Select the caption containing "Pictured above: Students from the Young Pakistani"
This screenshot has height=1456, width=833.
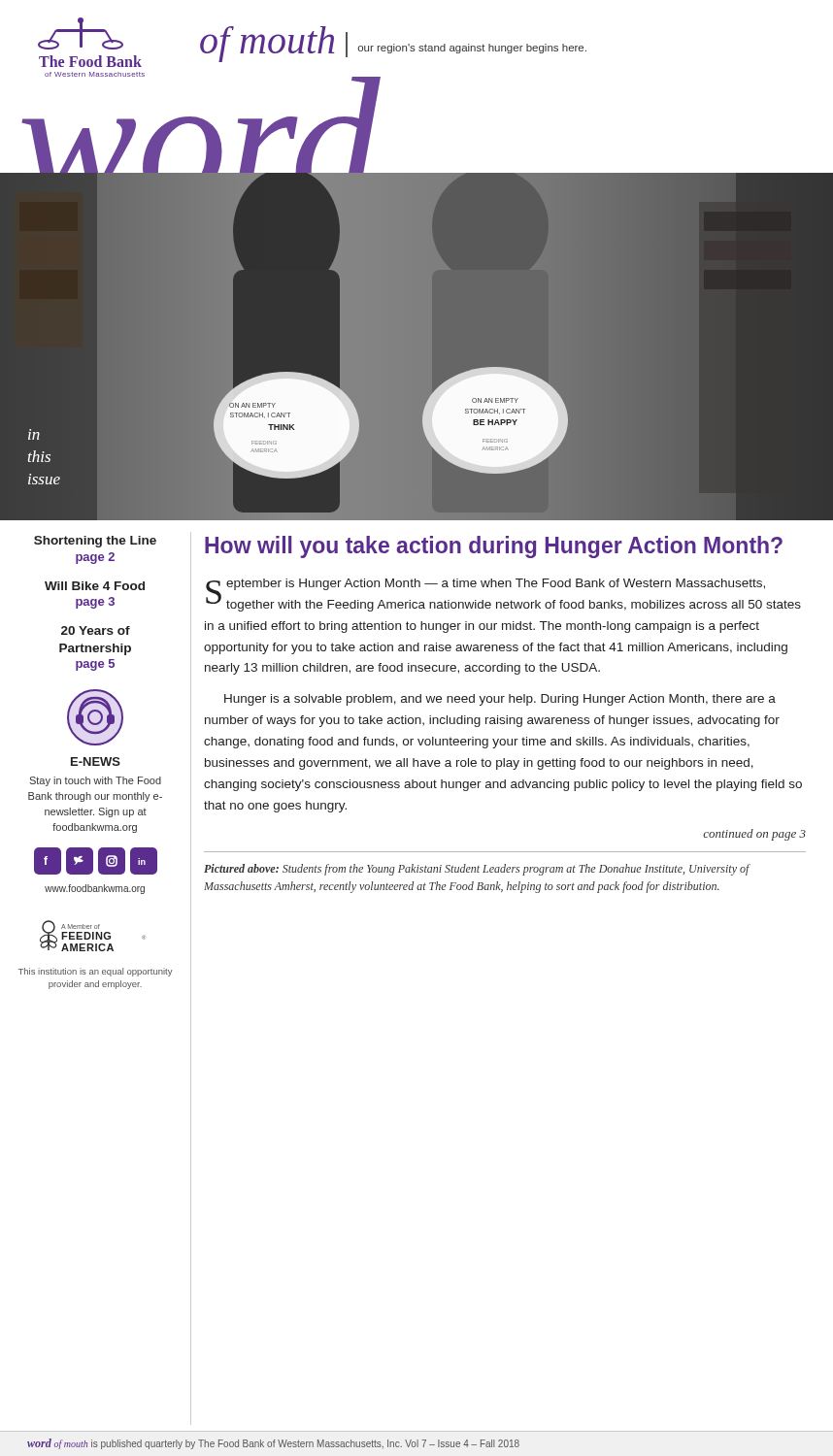[476, 877]
